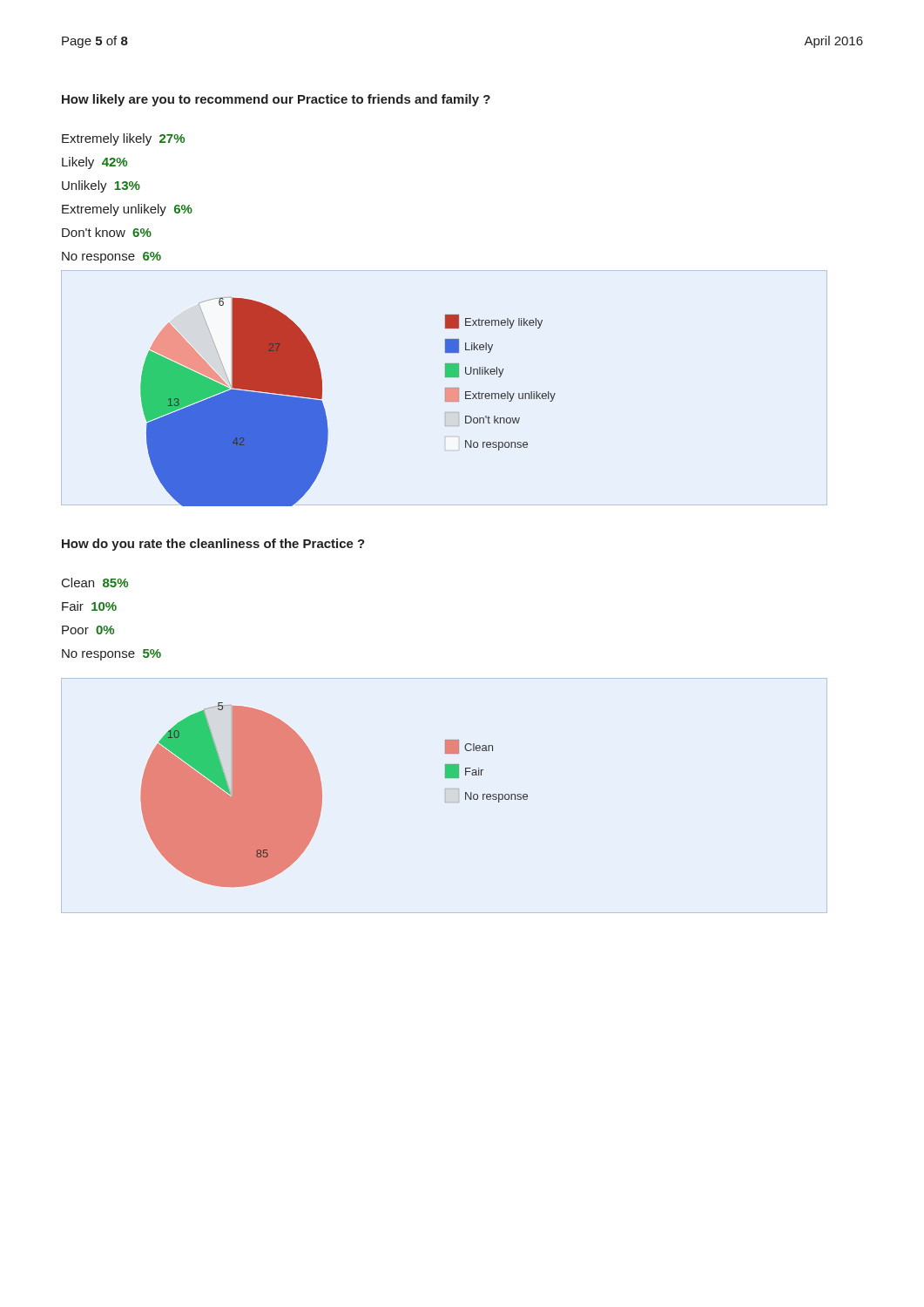This screenshot has width=924, height=1307.
Task: Click on the text starting "No response 6%"
Action: 111,256
